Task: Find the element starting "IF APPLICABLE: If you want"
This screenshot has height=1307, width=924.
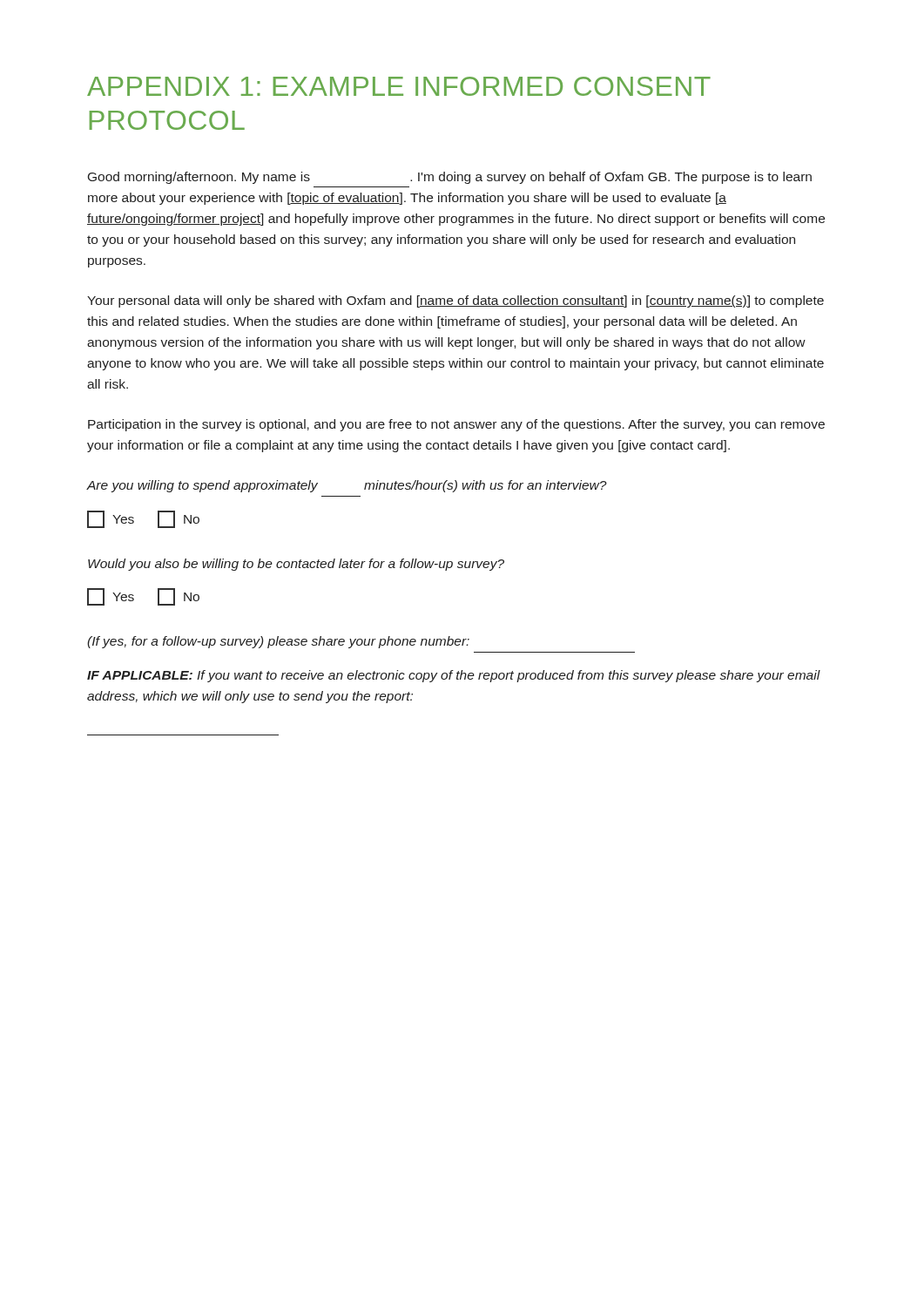Action: (x=453, y=686)
